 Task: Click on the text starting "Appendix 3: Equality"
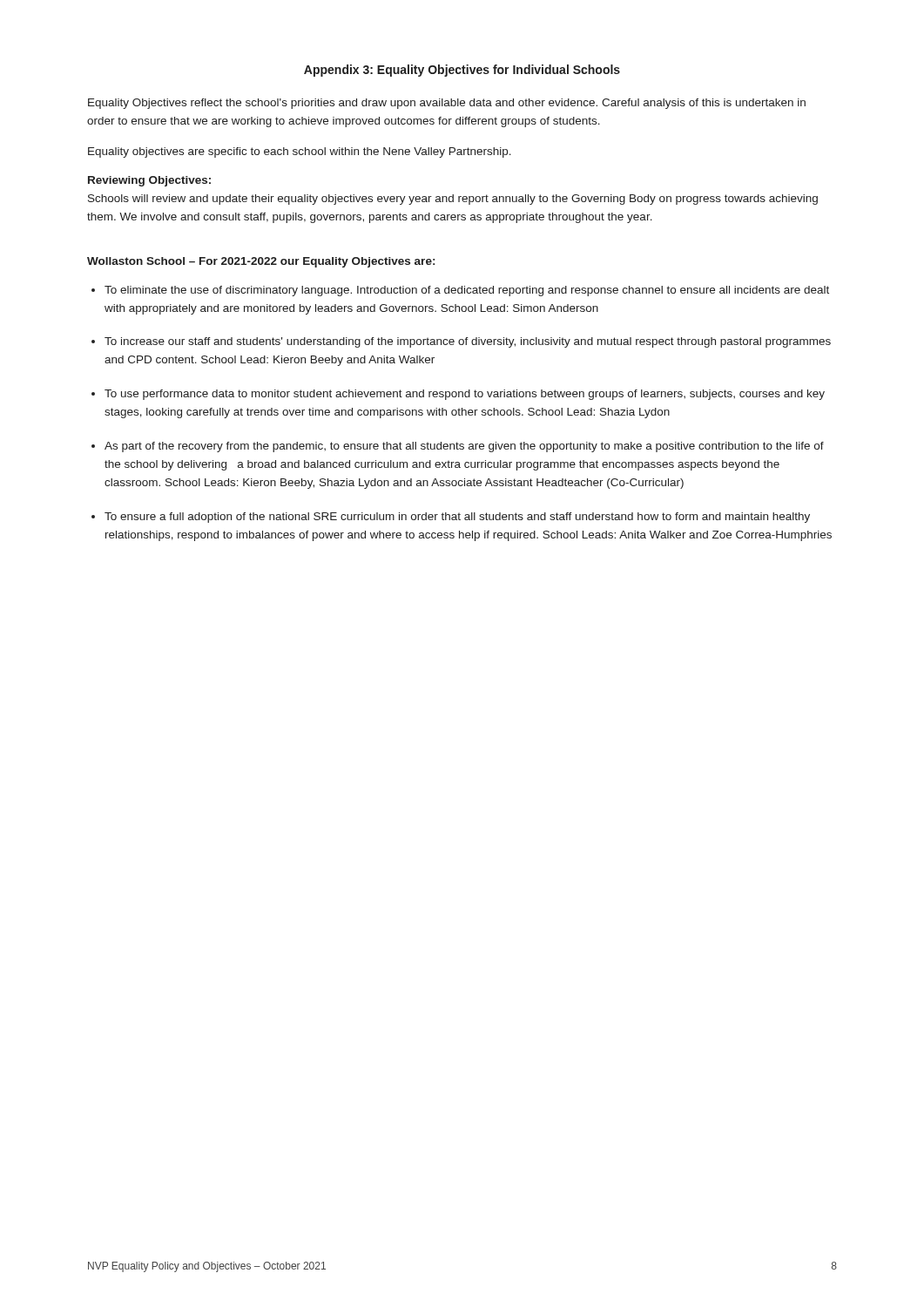tap(462, 70)
